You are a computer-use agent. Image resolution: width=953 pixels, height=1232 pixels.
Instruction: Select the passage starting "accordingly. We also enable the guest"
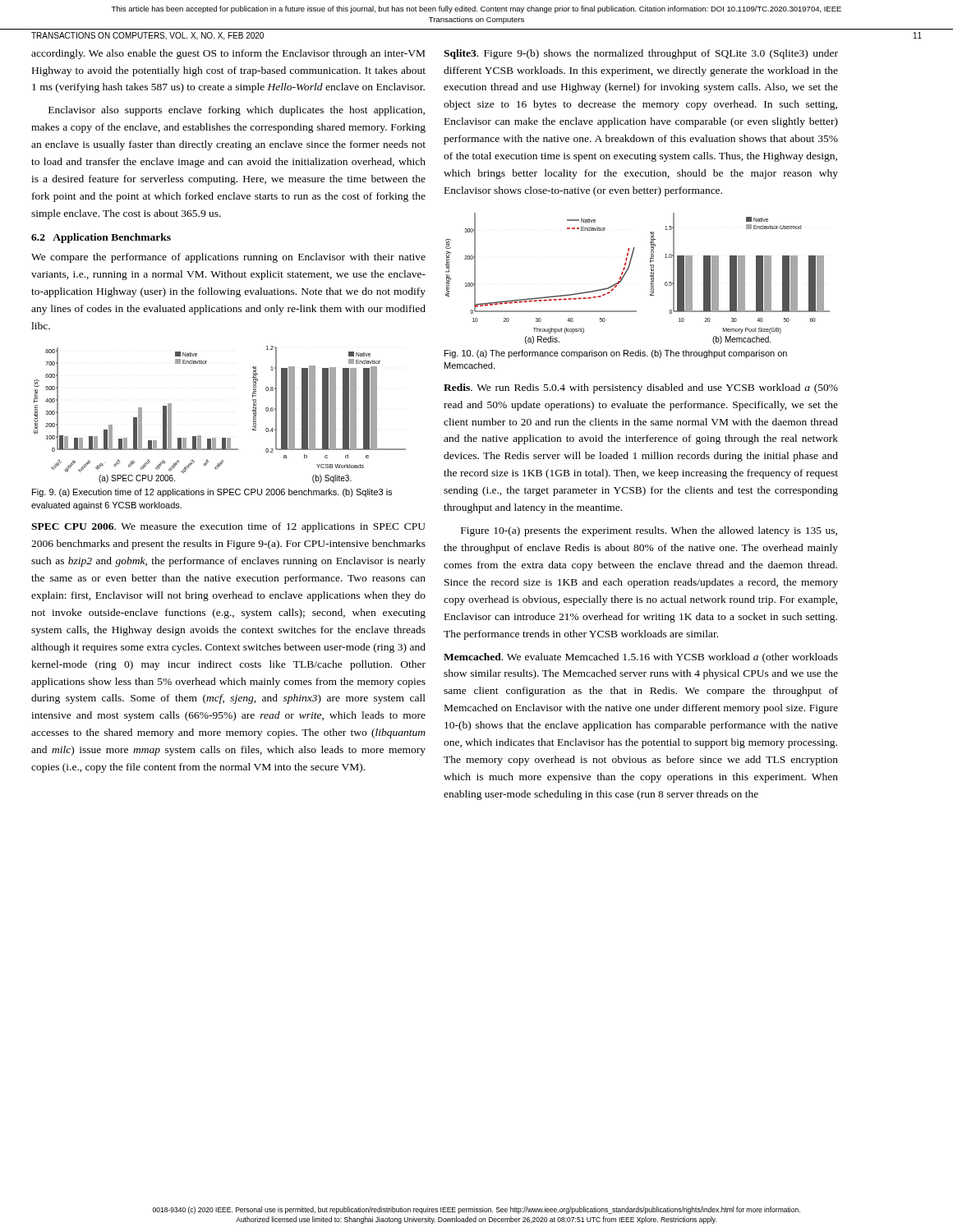pos(228,134)
